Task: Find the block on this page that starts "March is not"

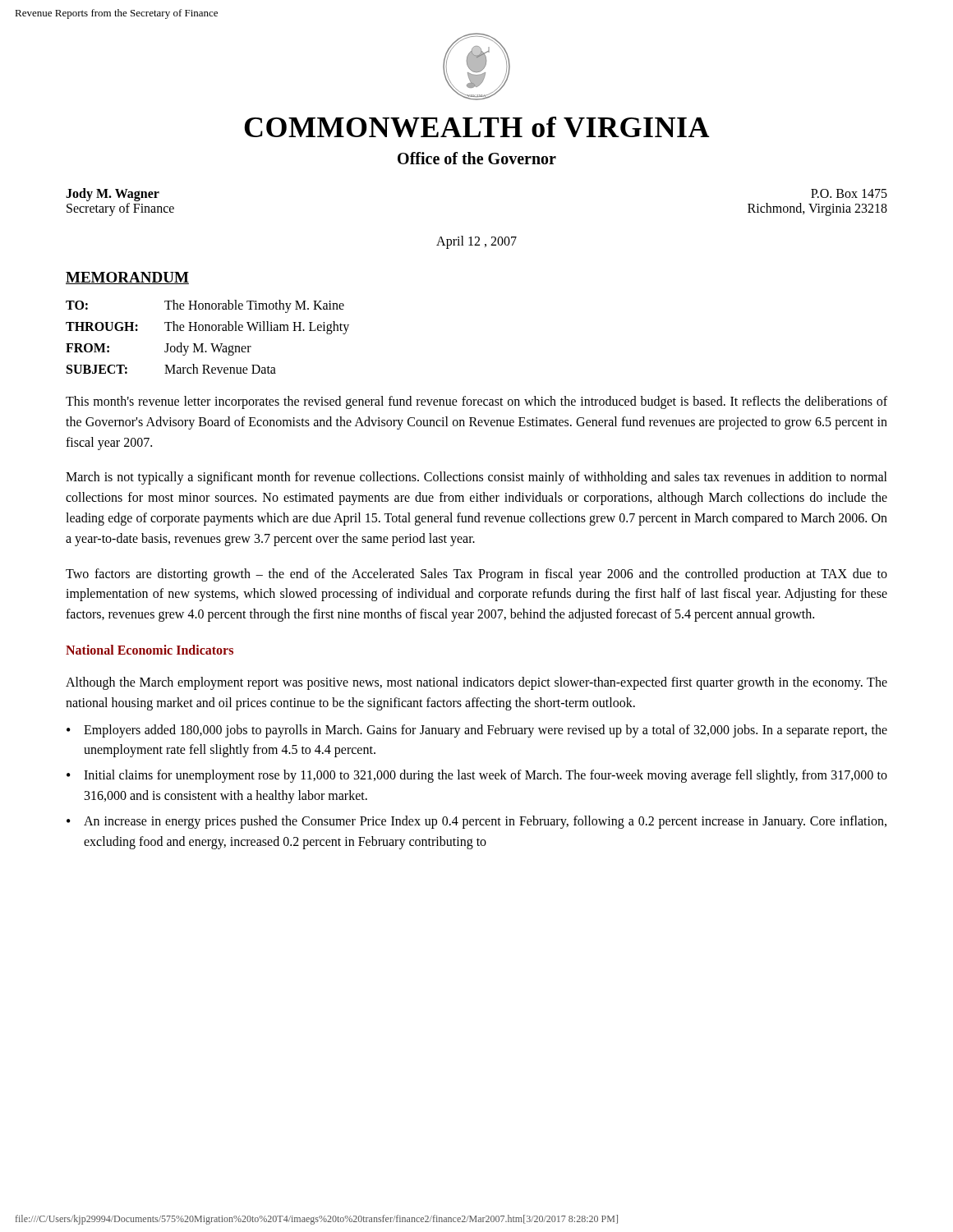Action: [x=476, y=508]
